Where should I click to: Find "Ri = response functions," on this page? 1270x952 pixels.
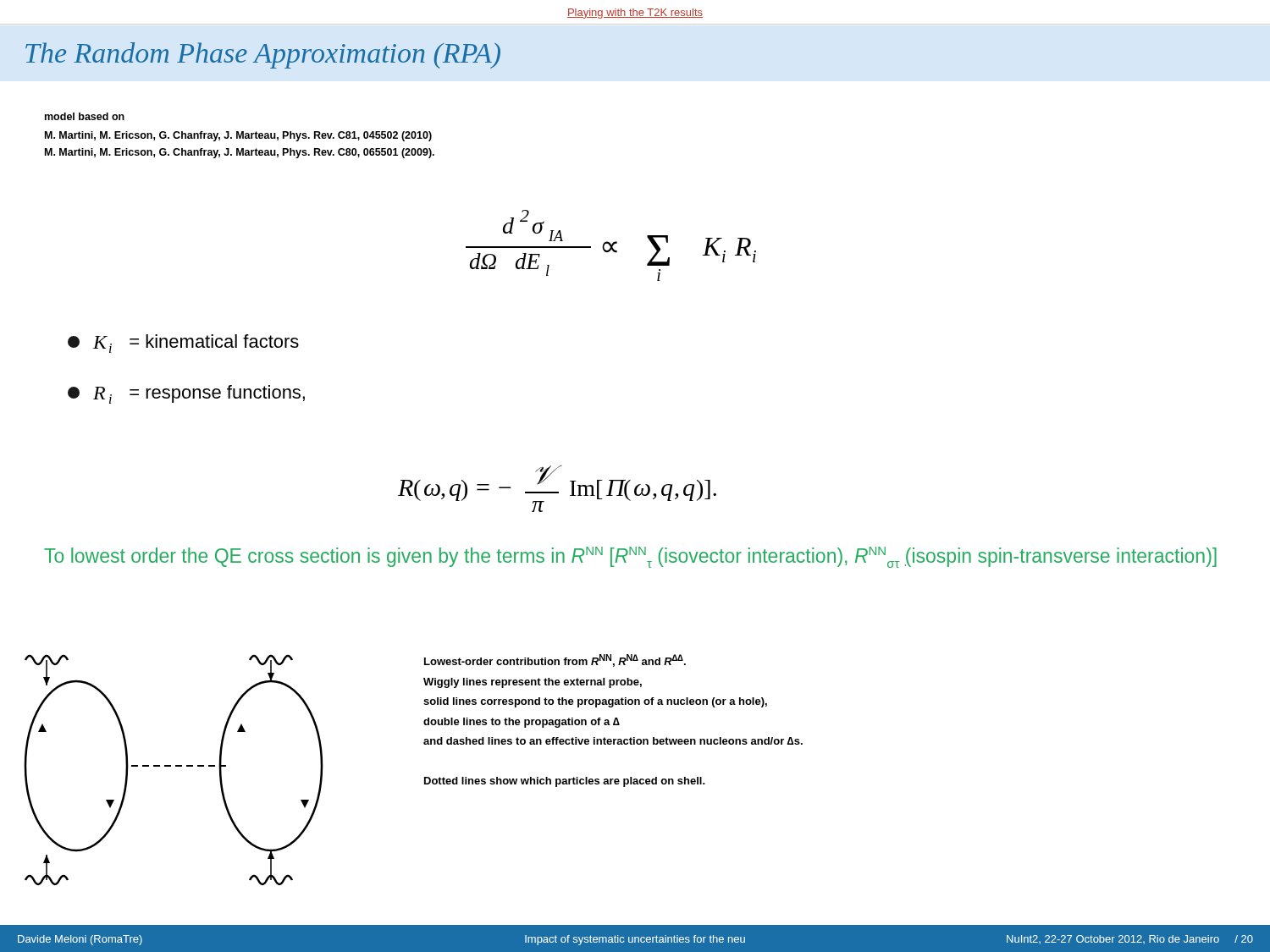187,393
